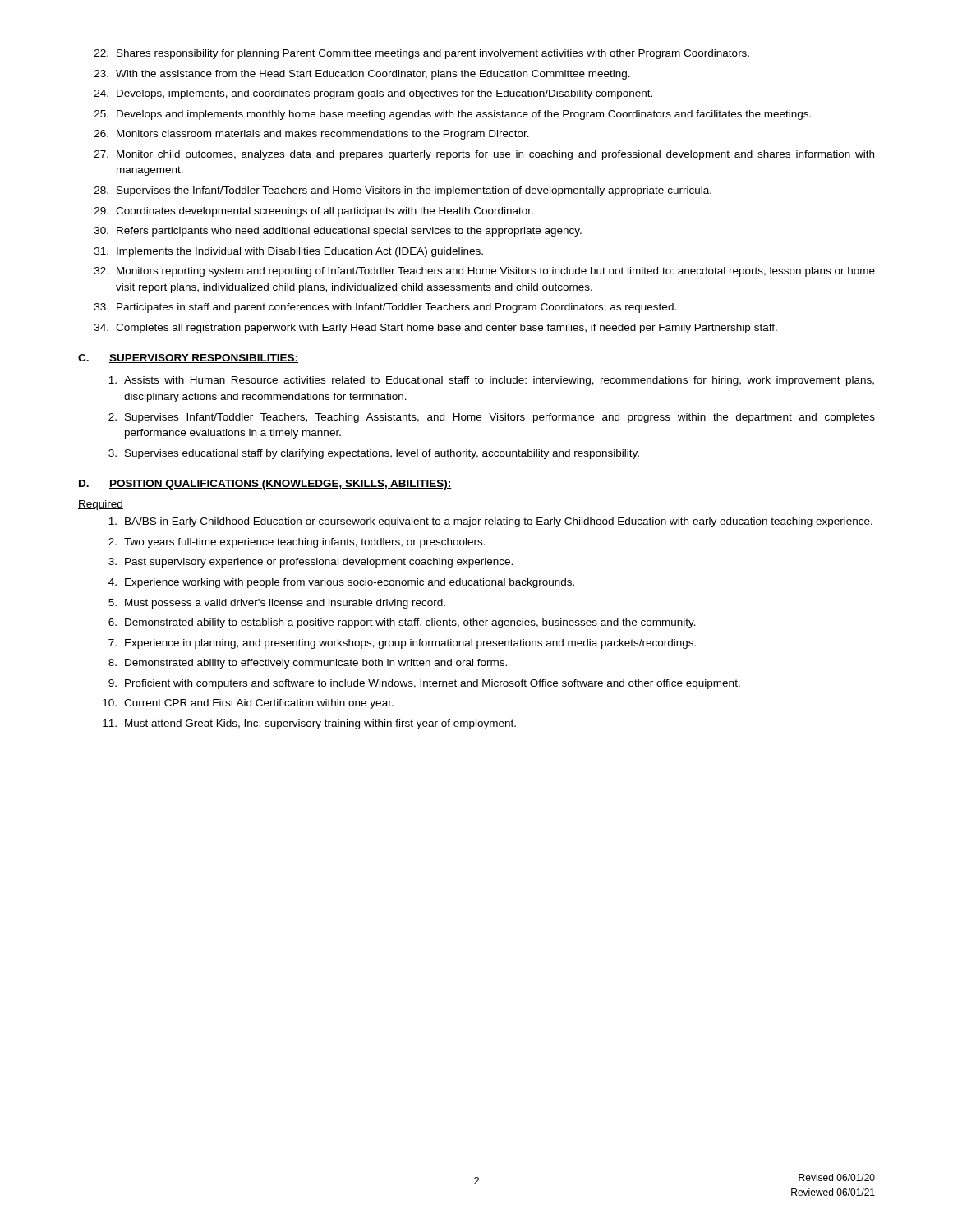Image resolution: width=953 pixels, height=1232 pixels.
Task: Locate the text block starting "27. Monitor child outcomes, analyzes data and"
Action: coord(476,162)
